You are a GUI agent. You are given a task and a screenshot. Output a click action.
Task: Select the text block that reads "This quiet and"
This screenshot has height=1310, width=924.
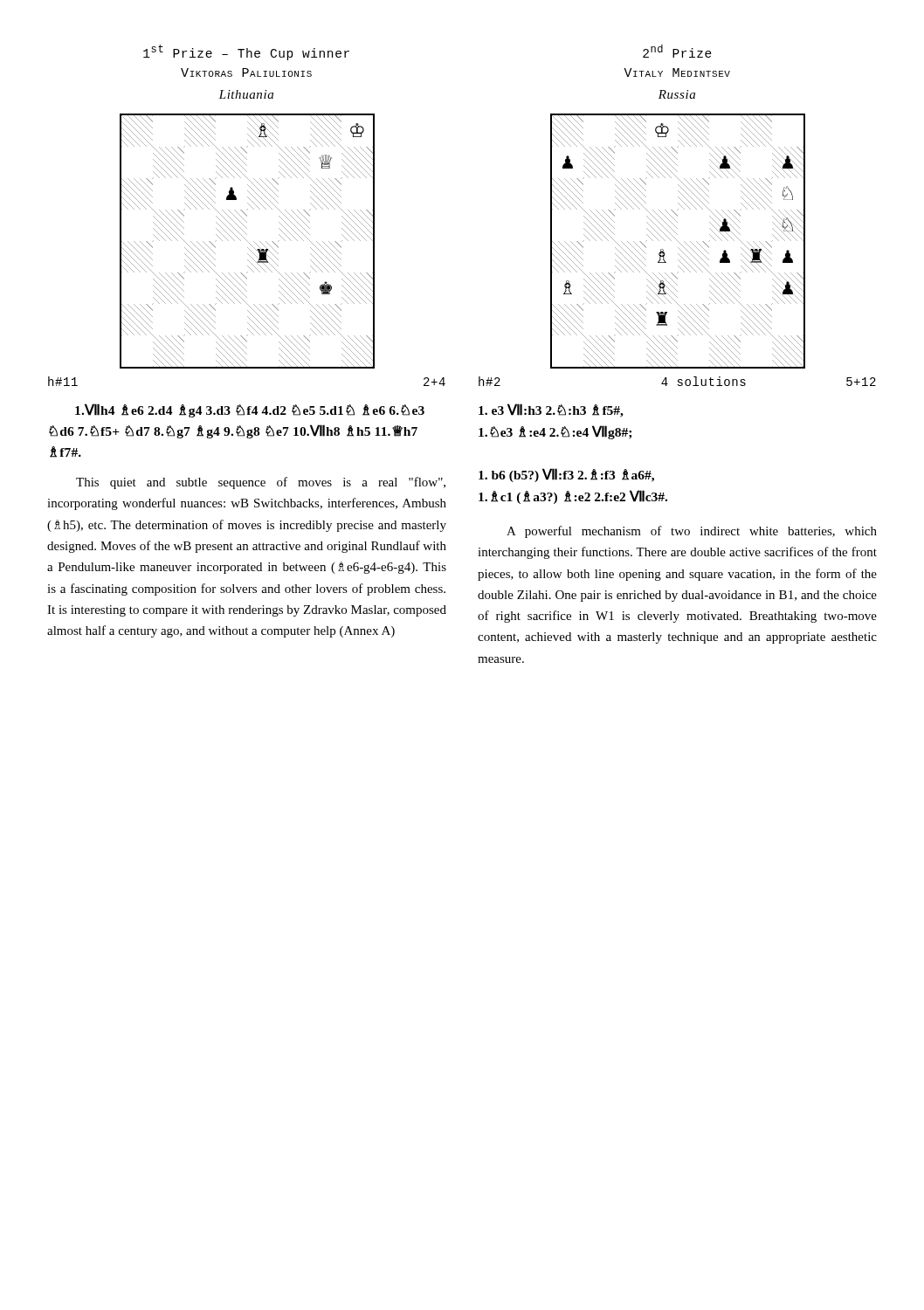pos(247,556)
